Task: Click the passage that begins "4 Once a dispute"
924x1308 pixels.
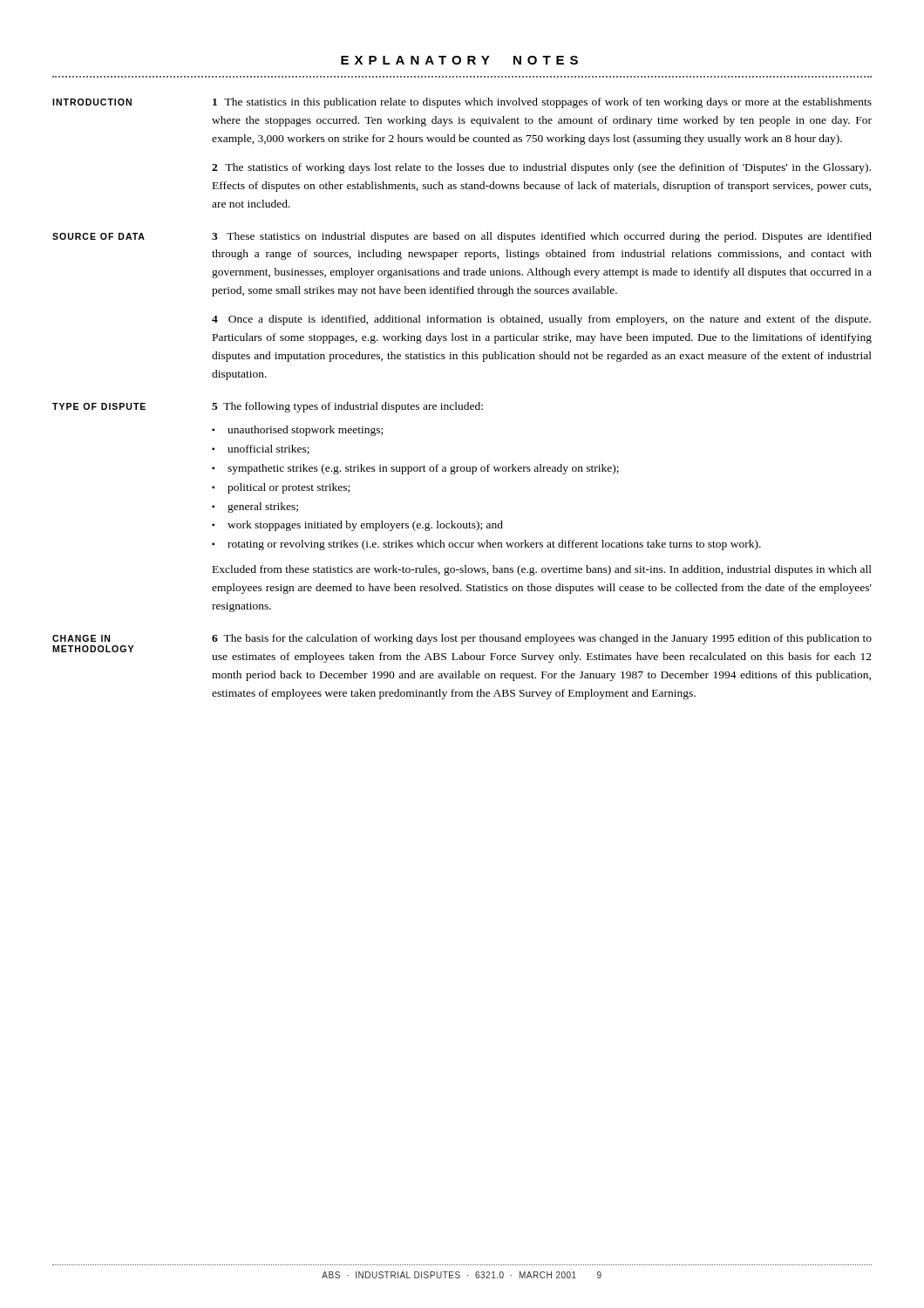Action: tap(542, 346)
